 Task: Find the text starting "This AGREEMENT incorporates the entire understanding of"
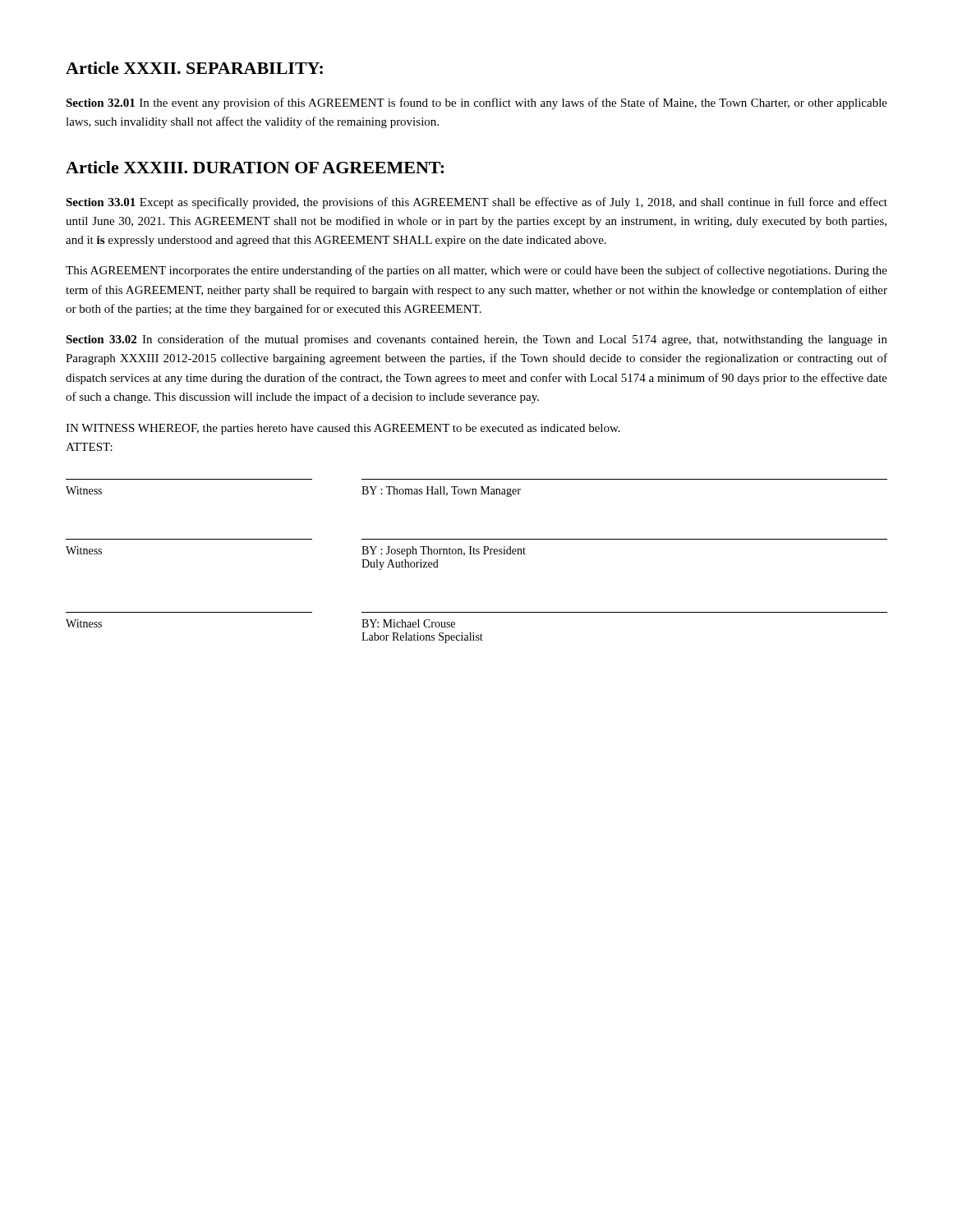[x=476, y=290]
